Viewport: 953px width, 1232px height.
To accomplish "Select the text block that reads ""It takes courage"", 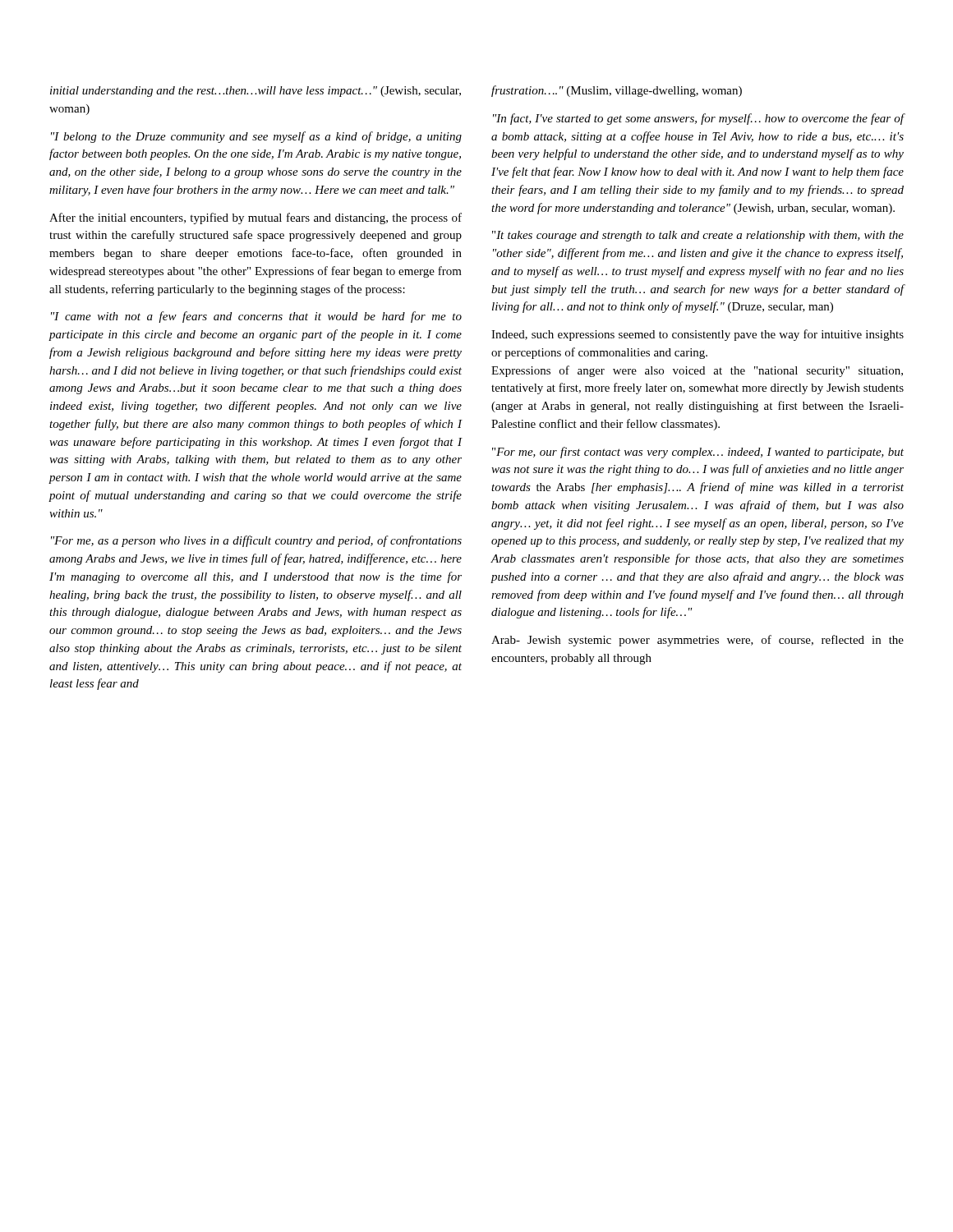I will click(698, 271).
